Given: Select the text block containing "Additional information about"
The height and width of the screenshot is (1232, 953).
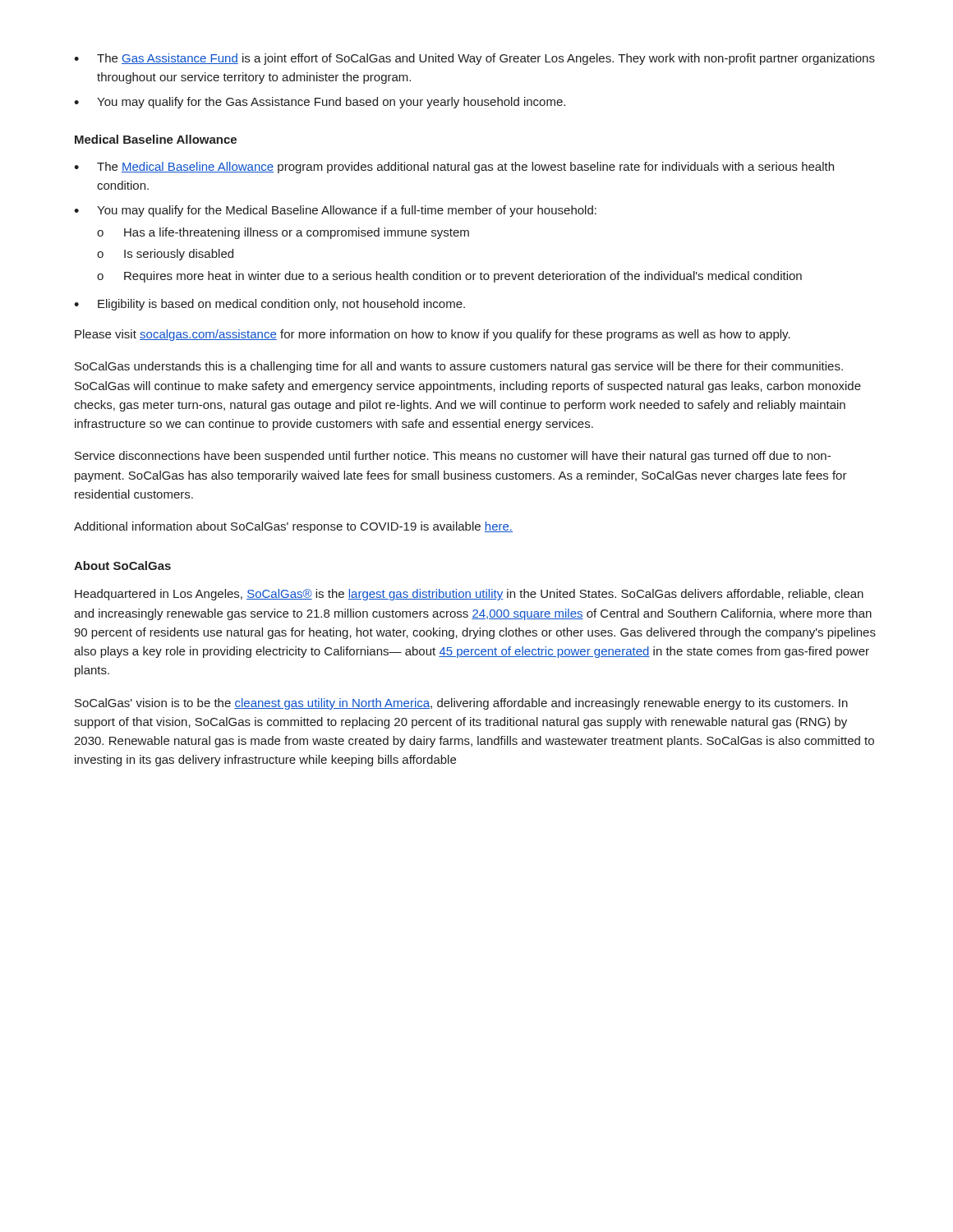Looking at the screenshot, I should tap(293, 526).
